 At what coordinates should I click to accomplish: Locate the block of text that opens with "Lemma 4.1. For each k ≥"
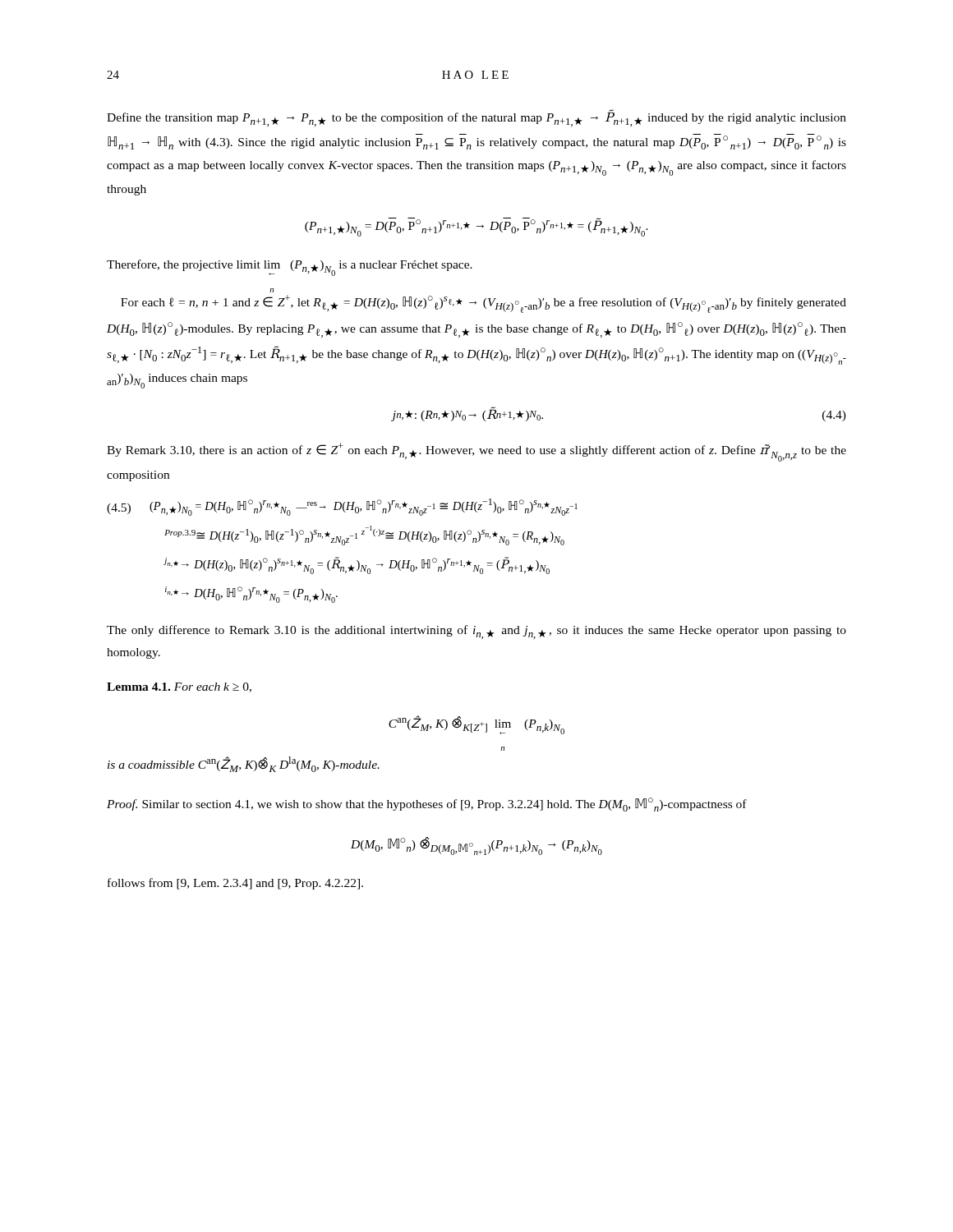tap(179, 687)
